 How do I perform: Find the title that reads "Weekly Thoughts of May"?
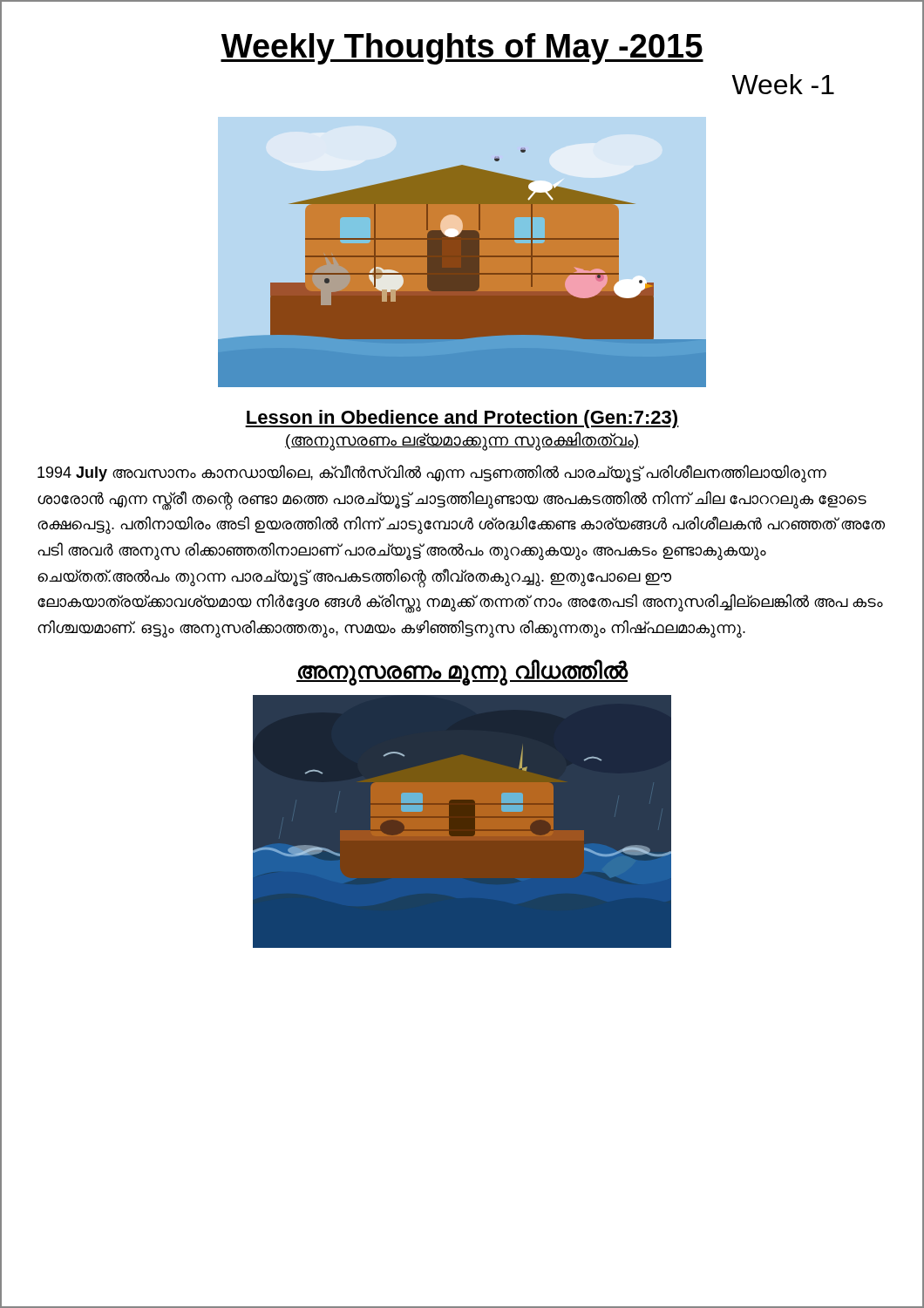(462, 47)
